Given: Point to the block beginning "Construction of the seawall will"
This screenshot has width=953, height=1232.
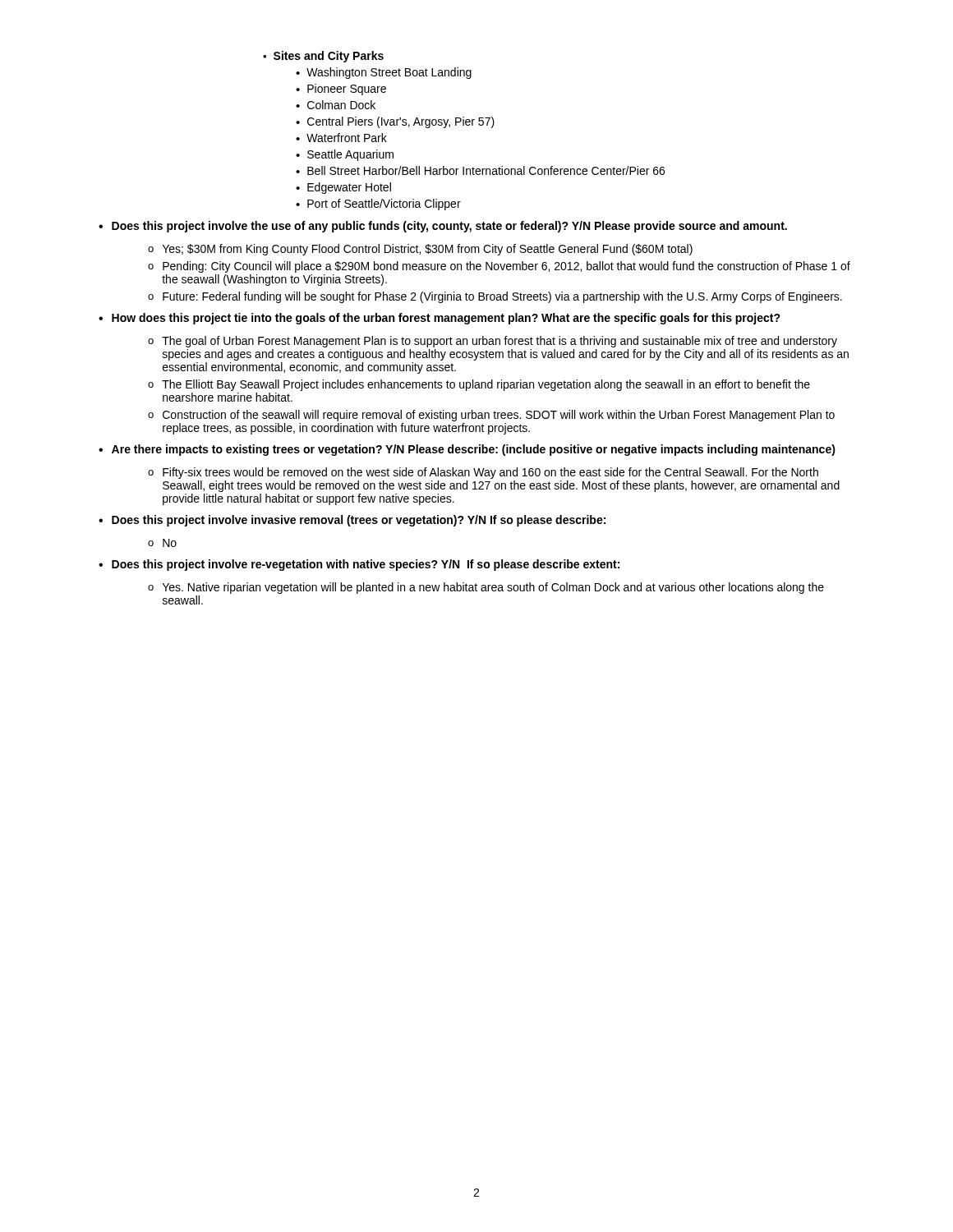Looking at the screenshot, I should [489, 421].
